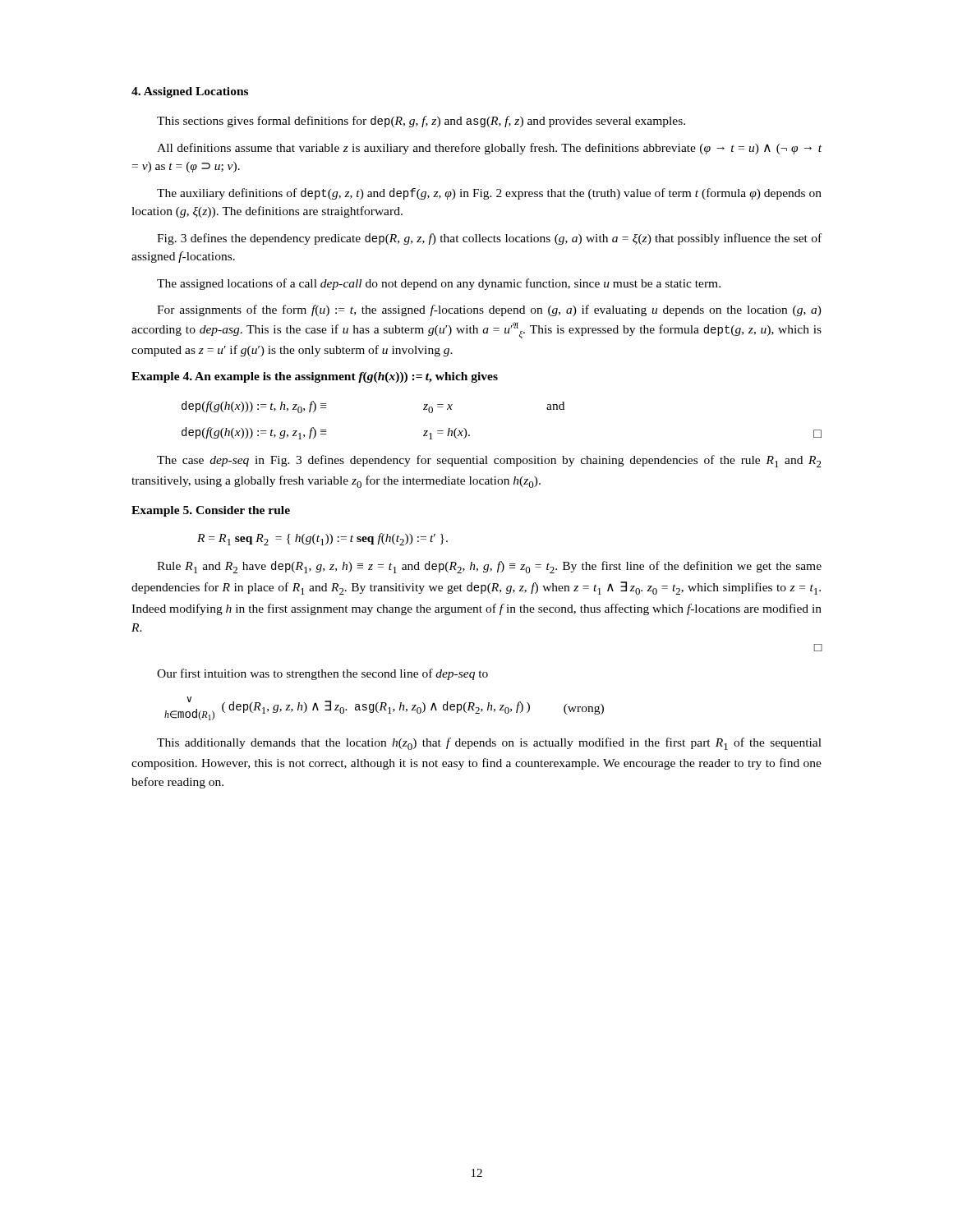
Task: Locate the block starting "Example 4. An"
Action: click(x=476, y=377)
